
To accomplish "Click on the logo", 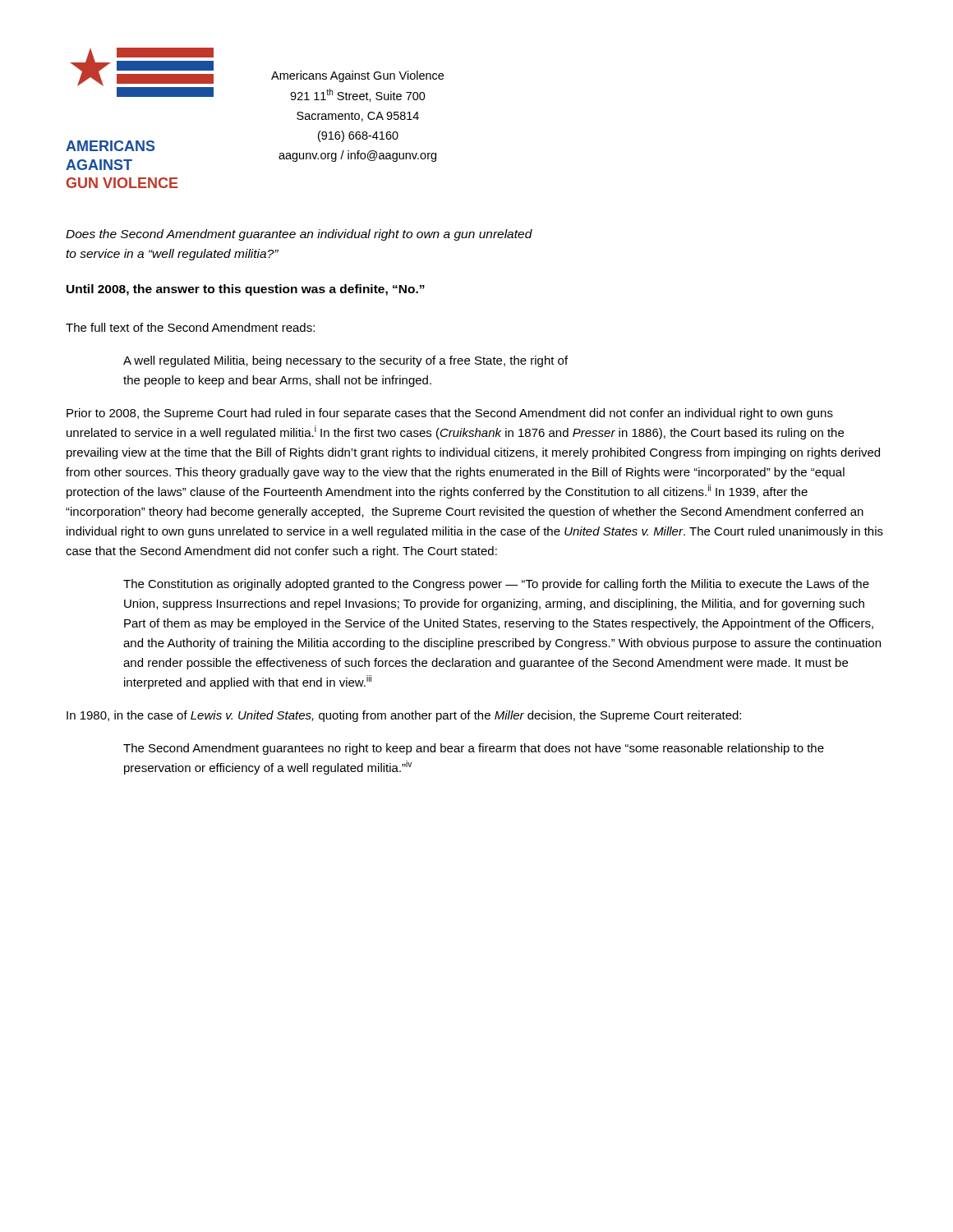I will (x=152, y=116).
